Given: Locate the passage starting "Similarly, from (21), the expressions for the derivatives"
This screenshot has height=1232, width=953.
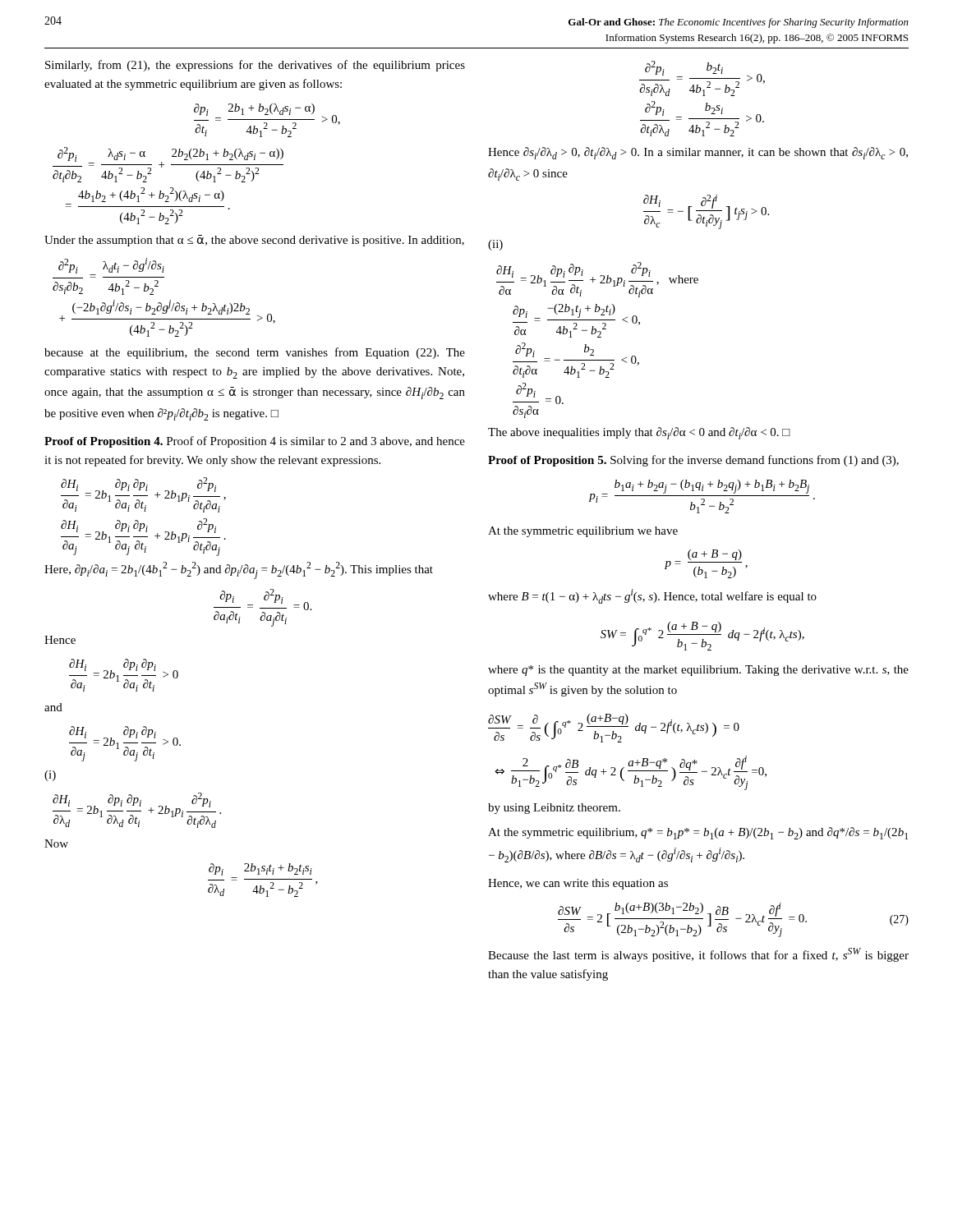Looking at the screenshot, I should (x=255, y=75).
